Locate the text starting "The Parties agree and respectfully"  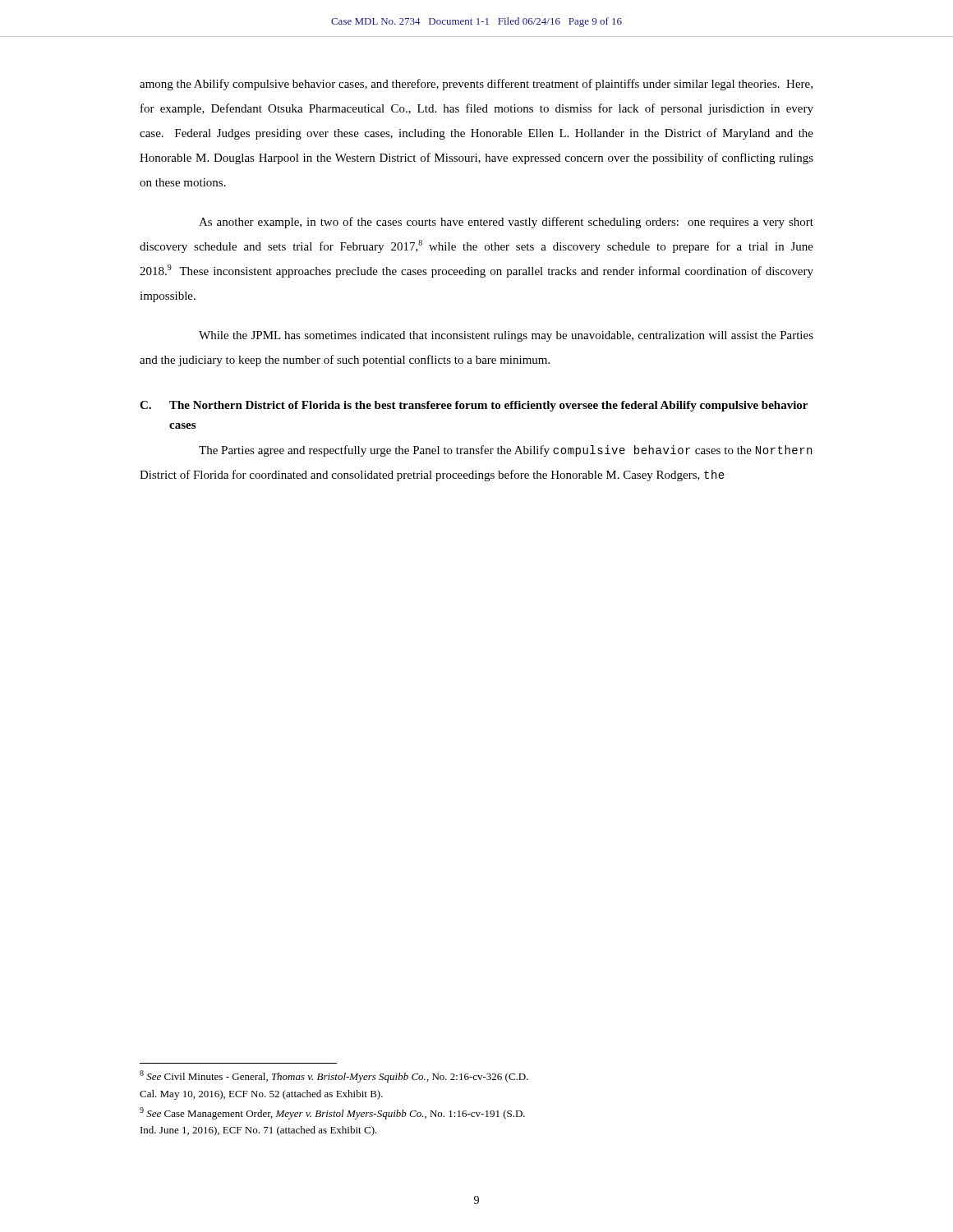476,463
